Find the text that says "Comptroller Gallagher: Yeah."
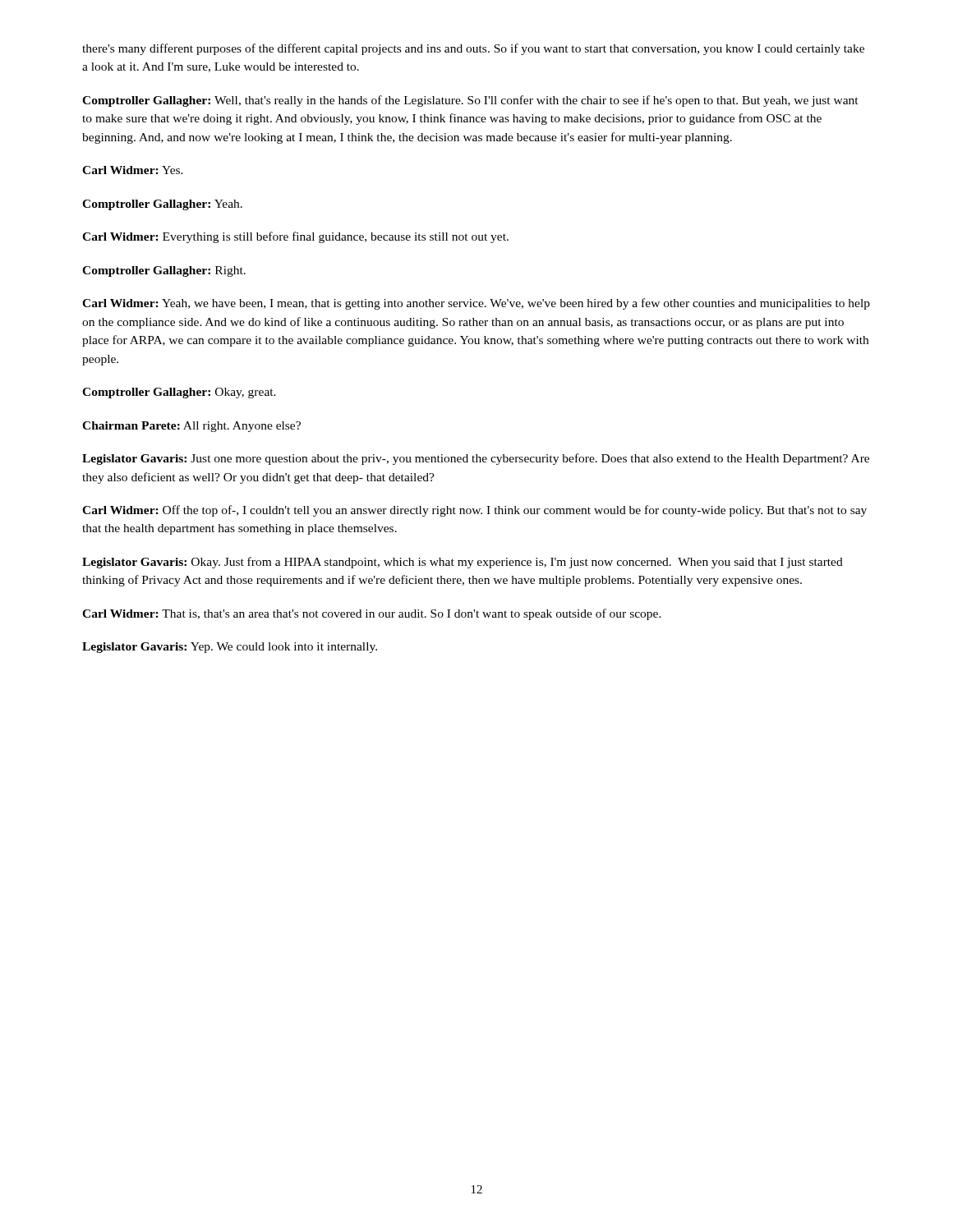 (x=163, y=203)
